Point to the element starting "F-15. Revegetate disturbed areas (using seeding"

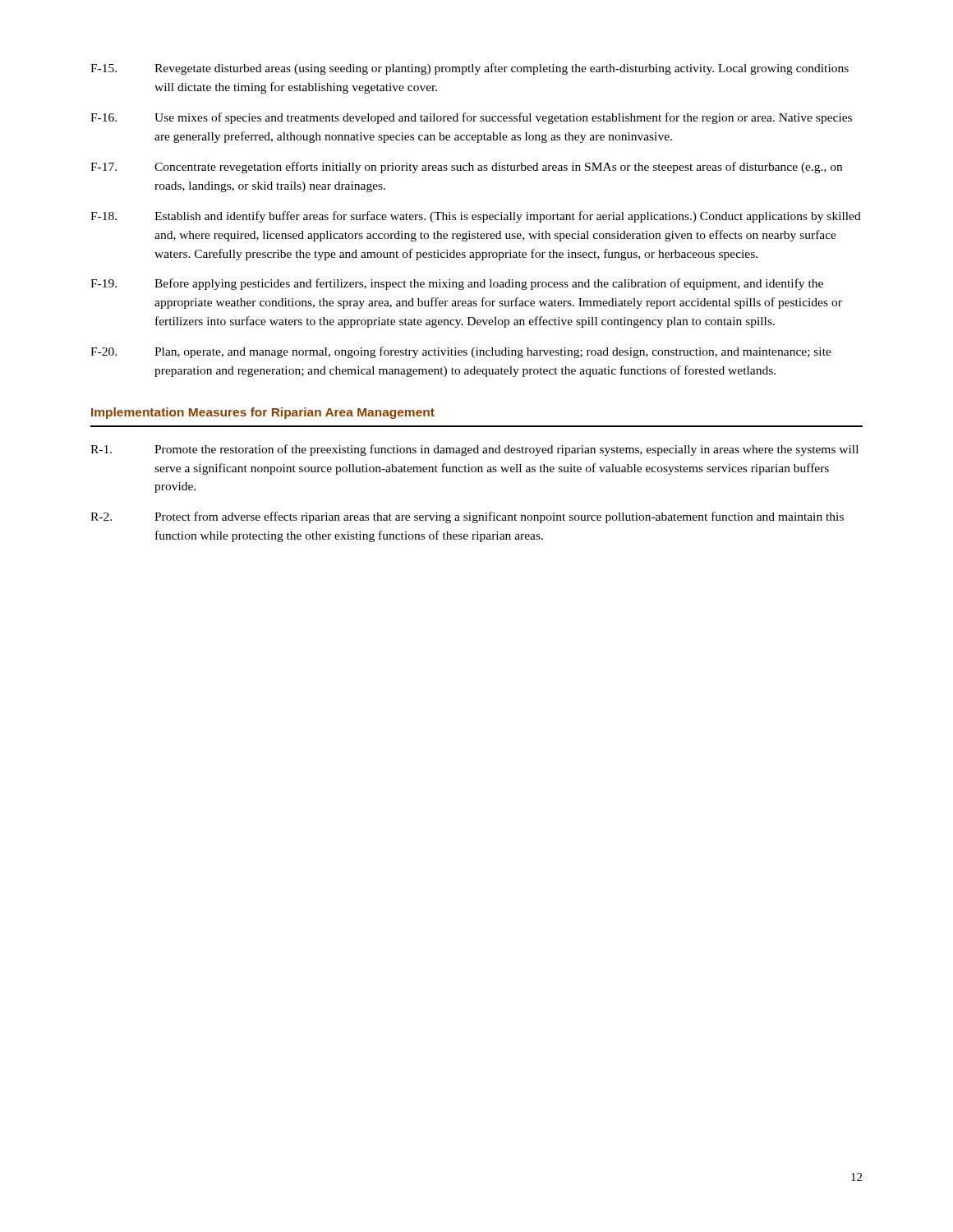click(476, 78)
